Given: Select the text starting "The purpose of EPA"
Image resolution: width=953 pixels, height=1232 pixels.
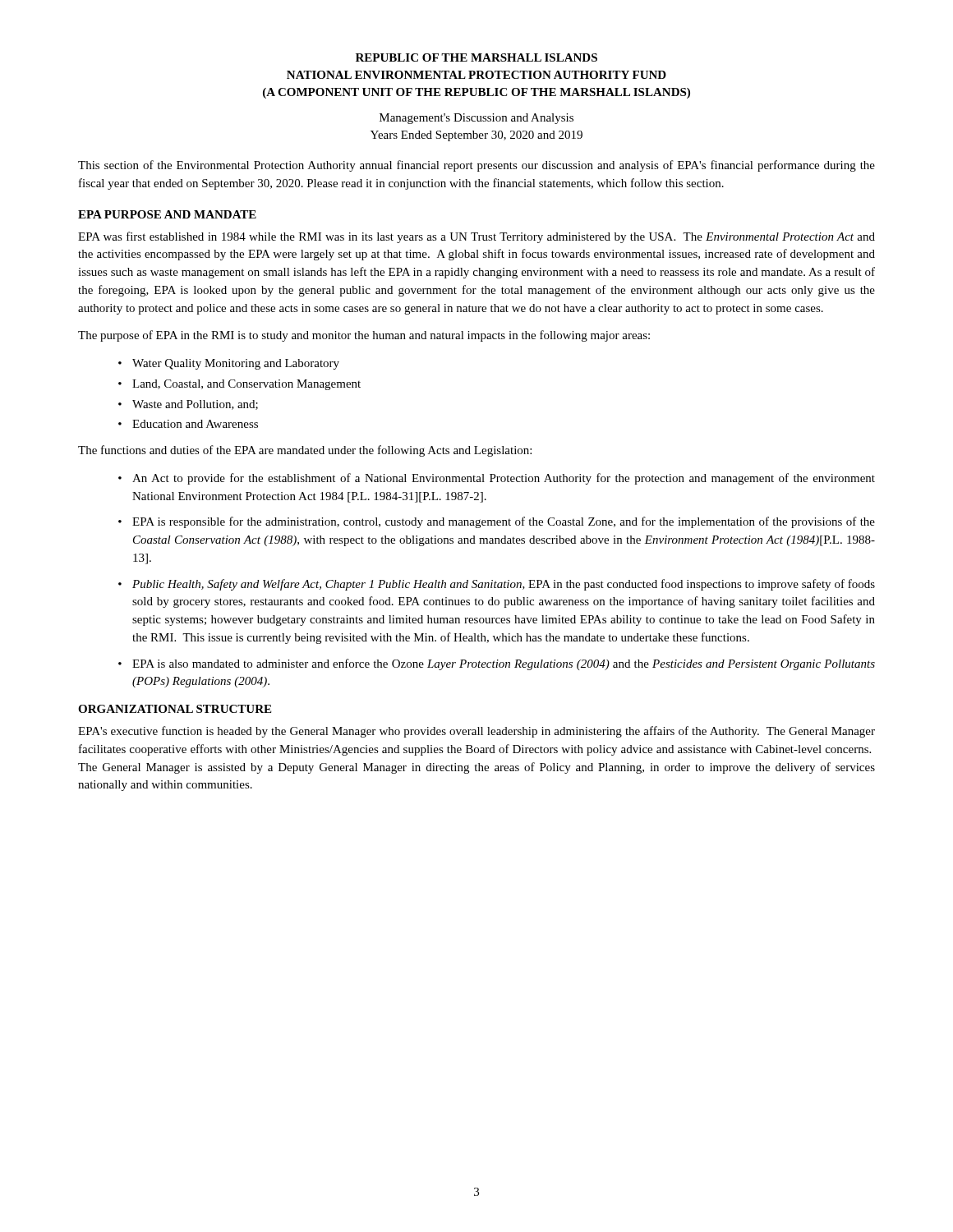Looking at the screenshot, I should 364,335.
